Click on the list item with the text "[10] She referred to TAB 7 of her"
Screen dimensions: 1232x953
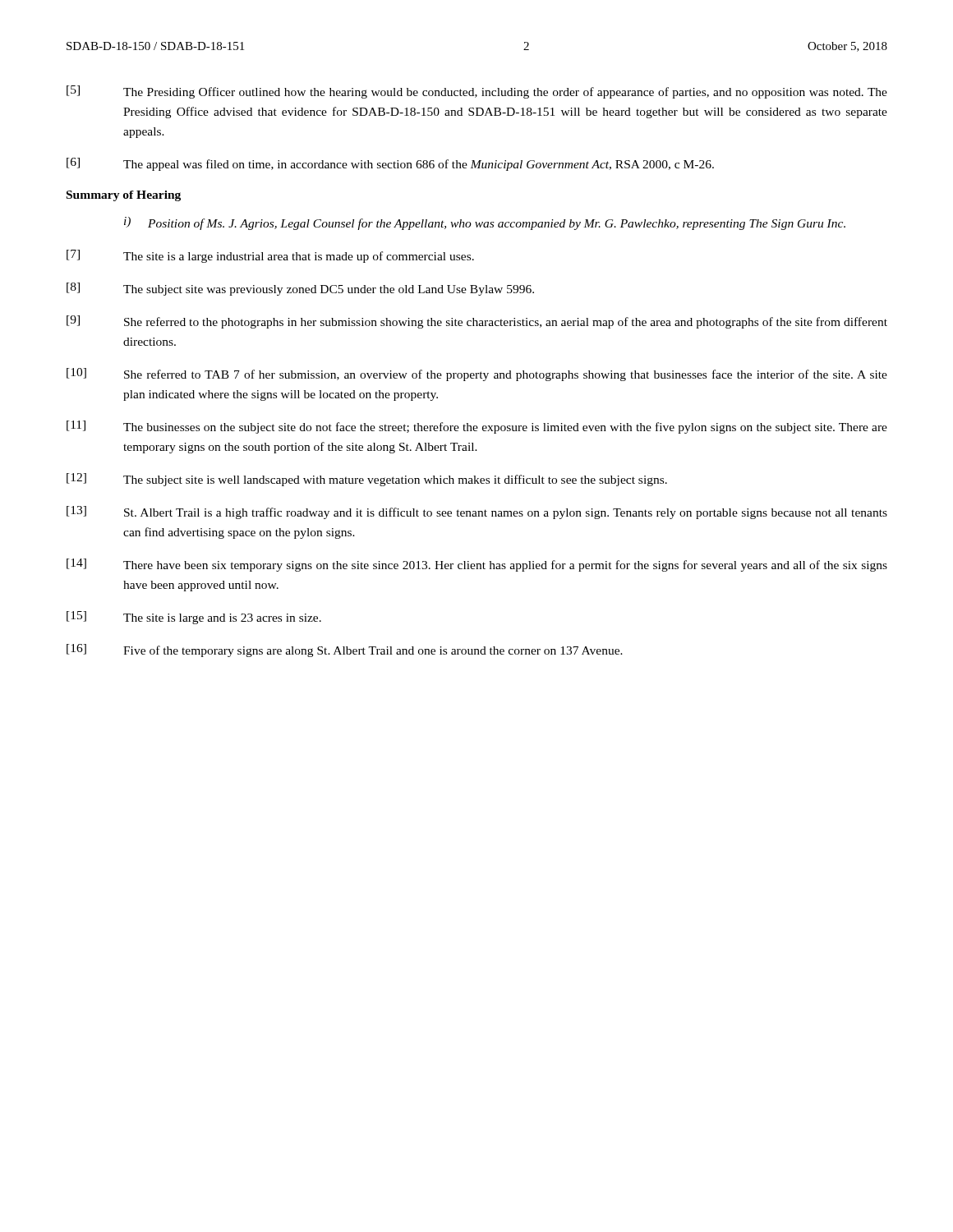tap(476, 385)
